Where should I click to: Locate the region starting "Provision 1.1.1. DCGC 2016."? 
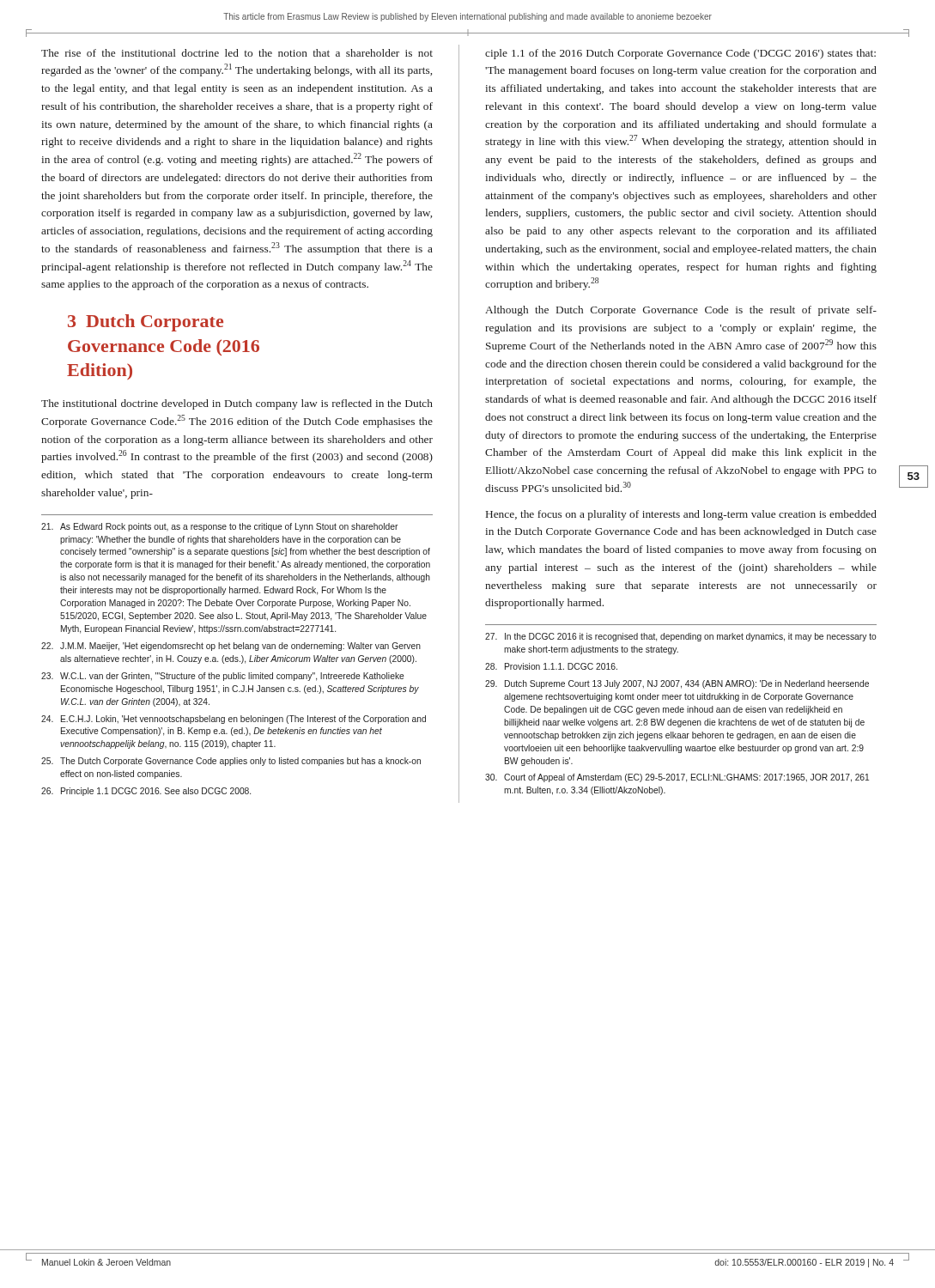tap(551, 666)
